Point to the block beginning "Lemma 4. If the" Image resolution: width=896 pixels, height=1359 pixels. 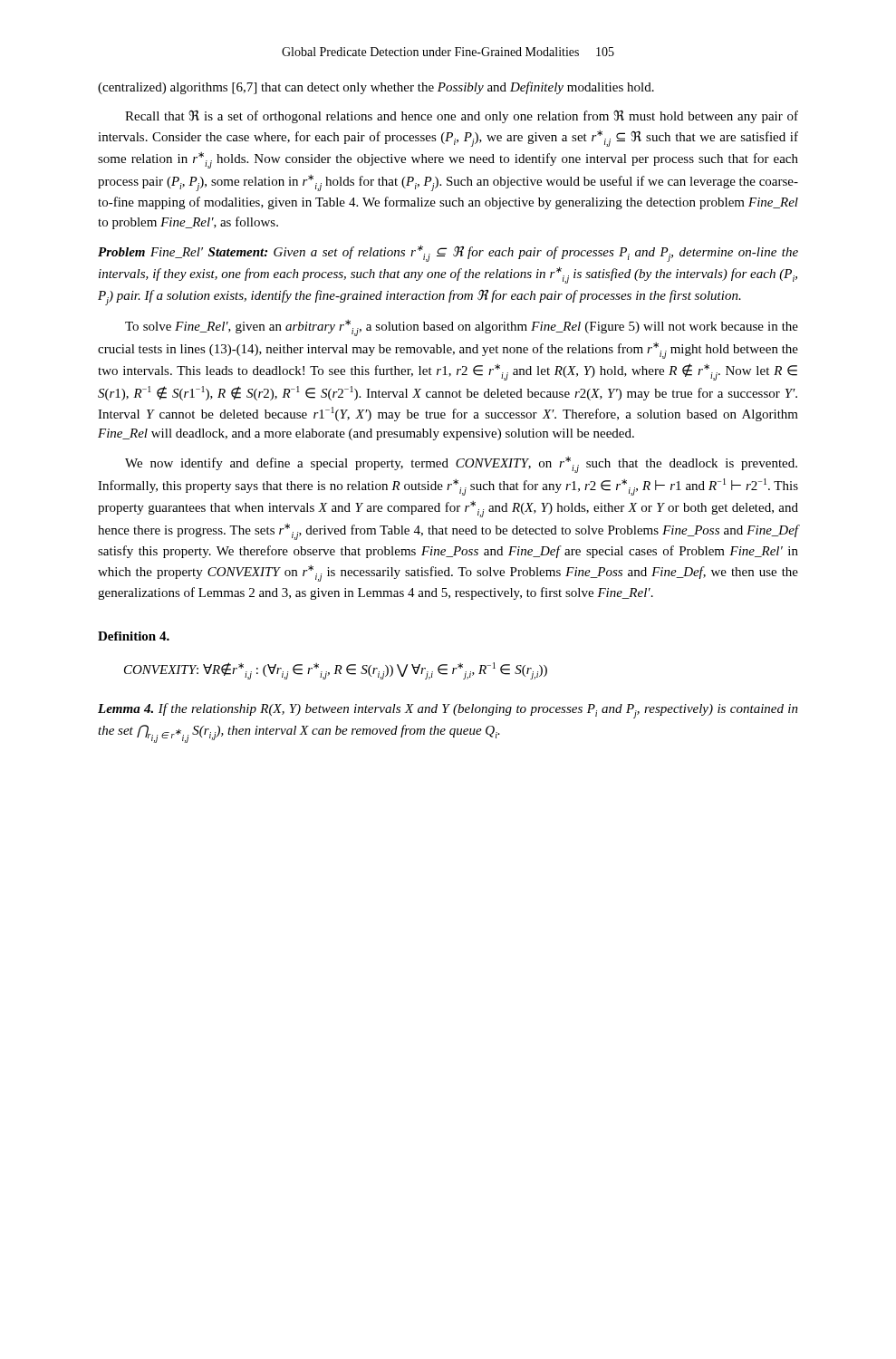coord(448,722)
